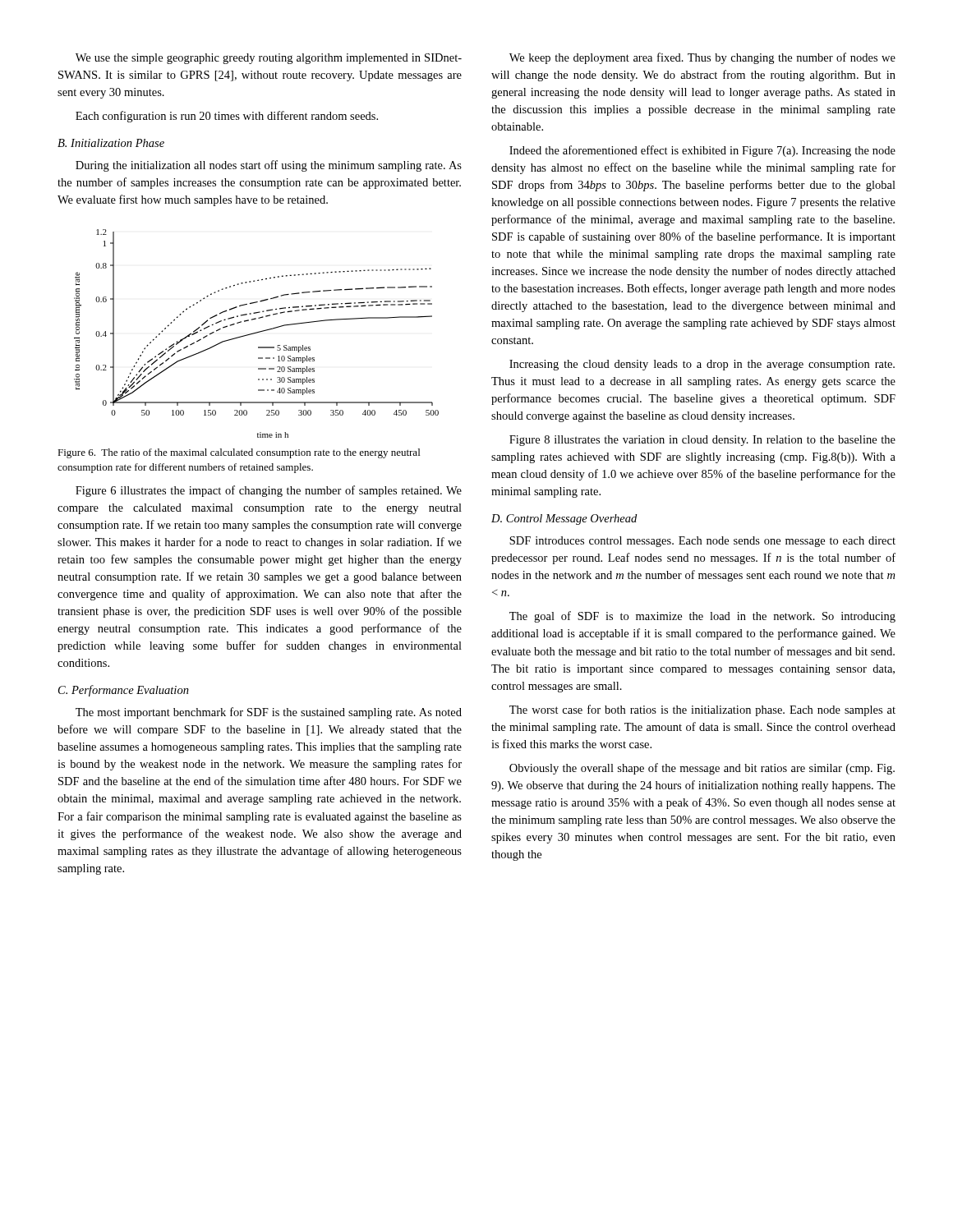953x1232 pixels.
Task: Where does it say "B. Initialization Phase"?
Action: [111, 143]
